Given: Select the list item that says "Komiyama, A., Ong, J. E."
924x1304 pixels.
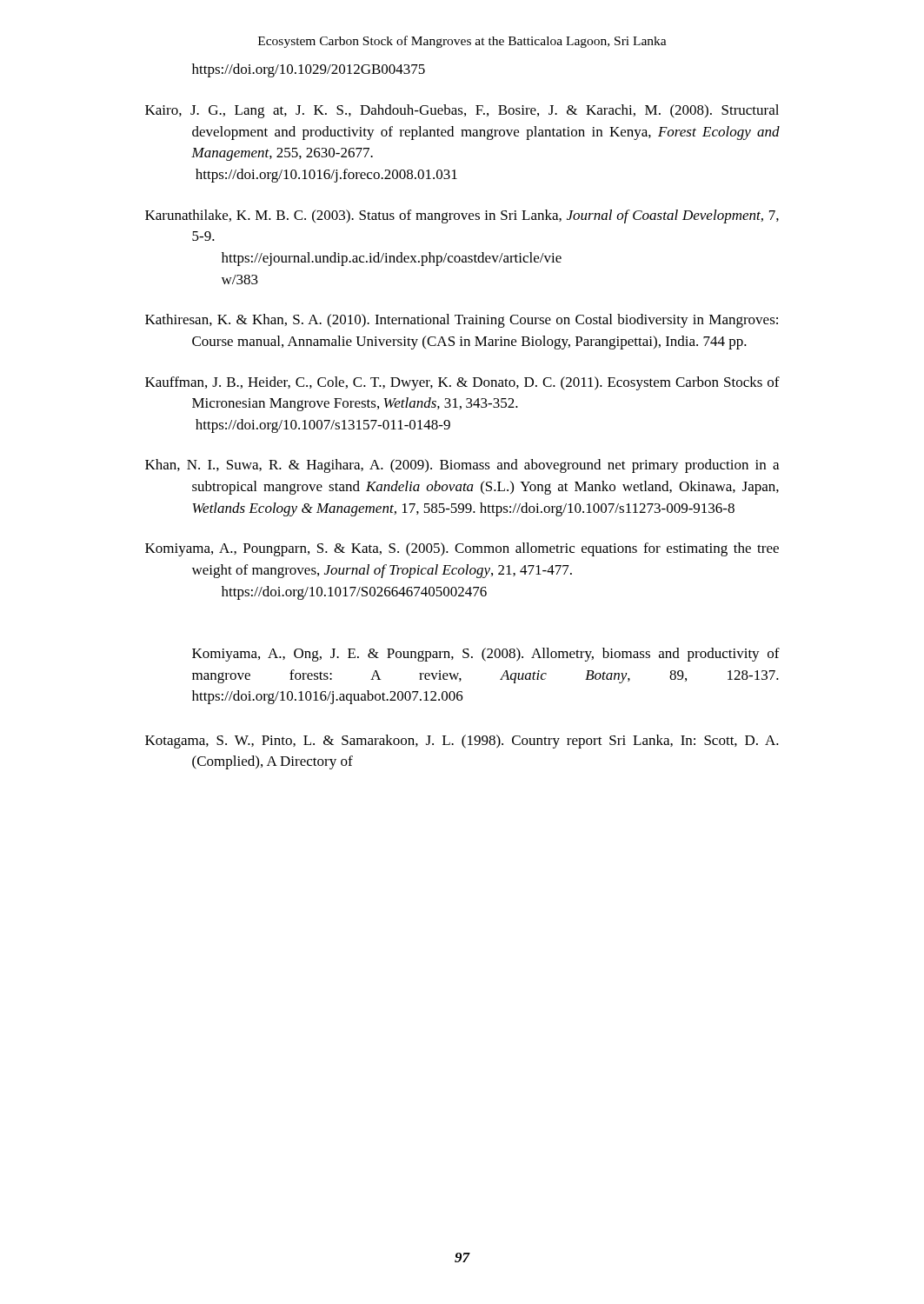Looking at the screenshot, I should point(462,664).
